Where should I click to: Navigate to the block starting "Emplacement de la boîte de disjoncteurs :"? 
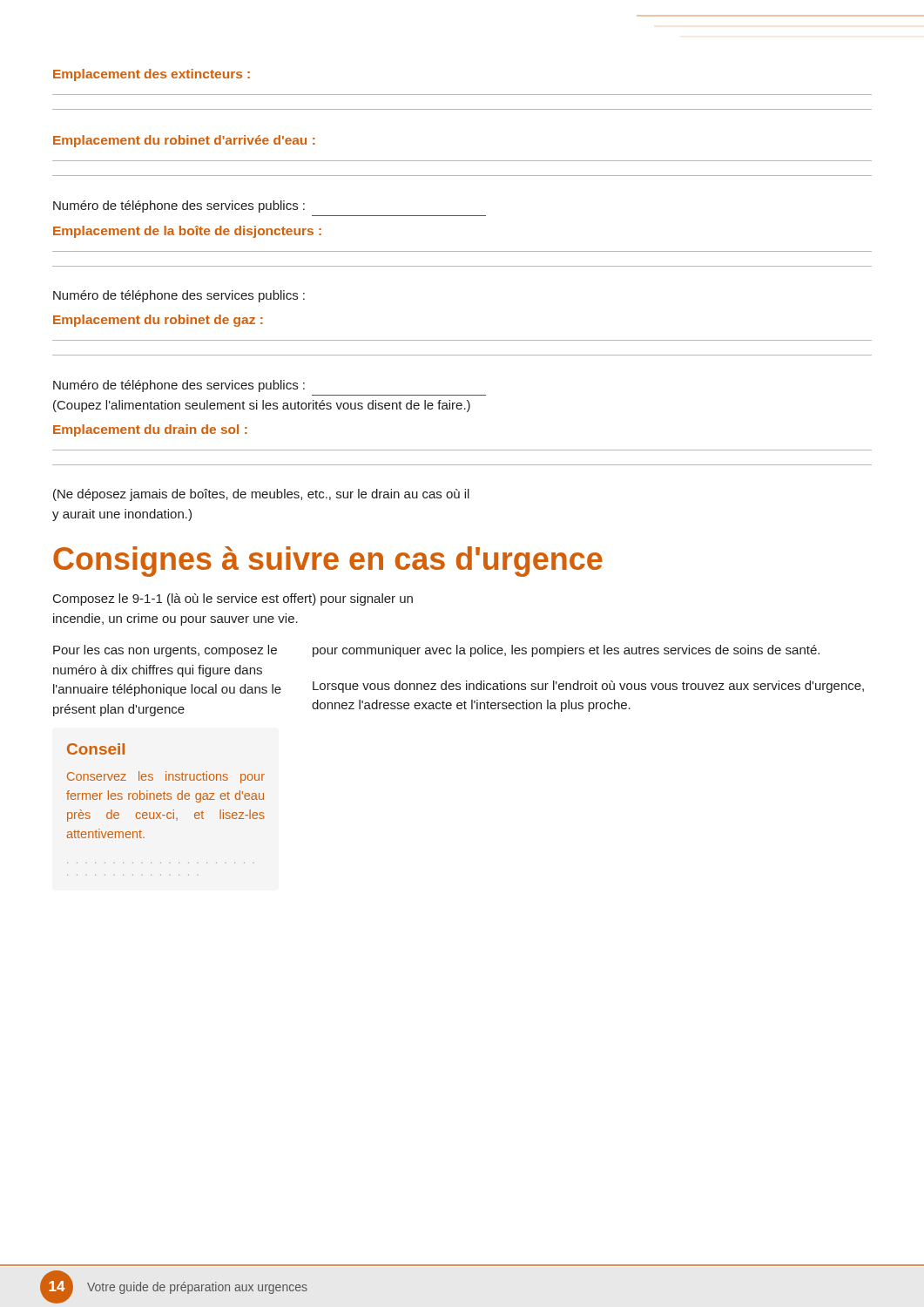pyautogui.click(x=187, y=232)
